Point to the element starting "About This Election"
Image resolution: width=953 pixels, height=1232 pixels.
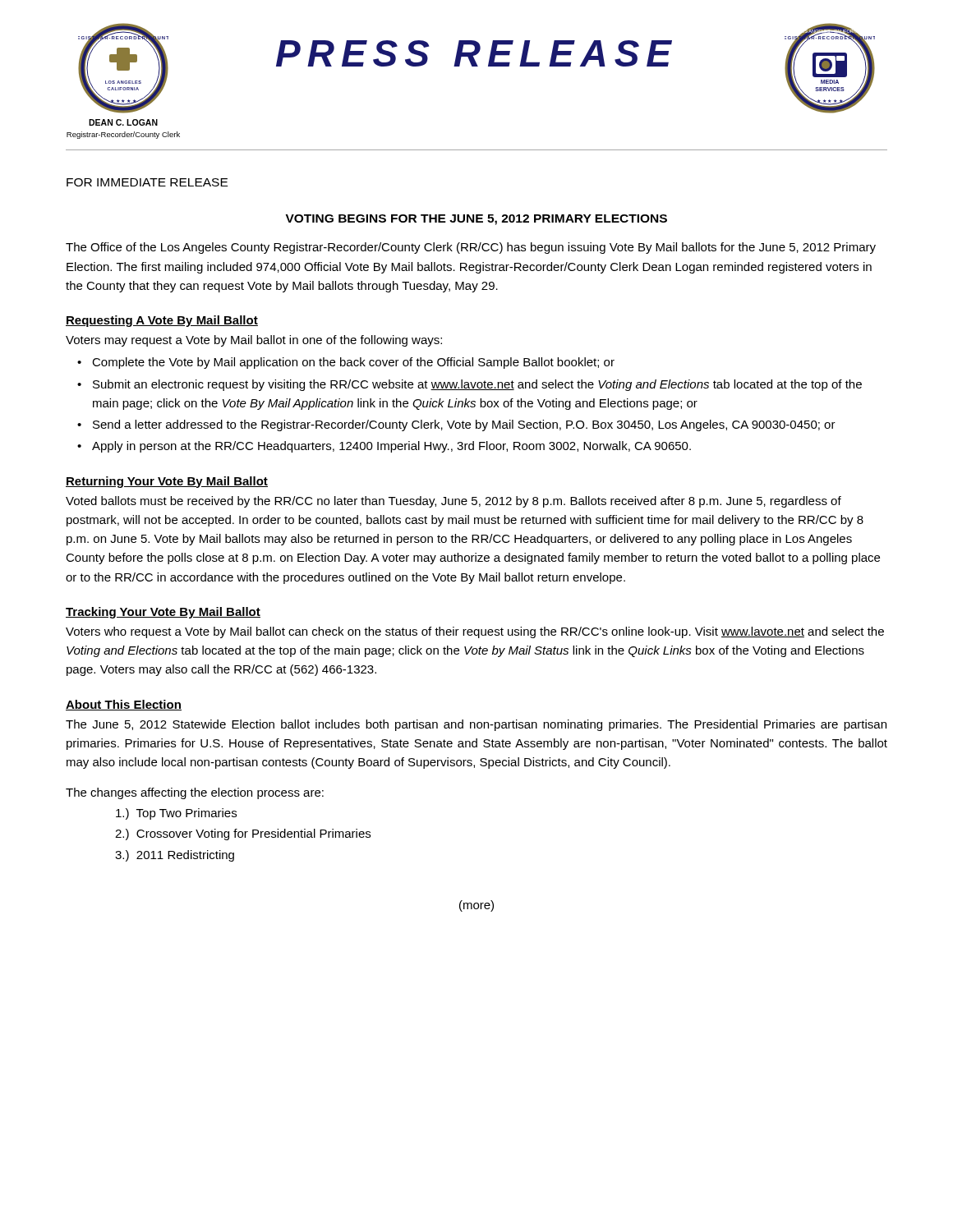pos(124,704)
